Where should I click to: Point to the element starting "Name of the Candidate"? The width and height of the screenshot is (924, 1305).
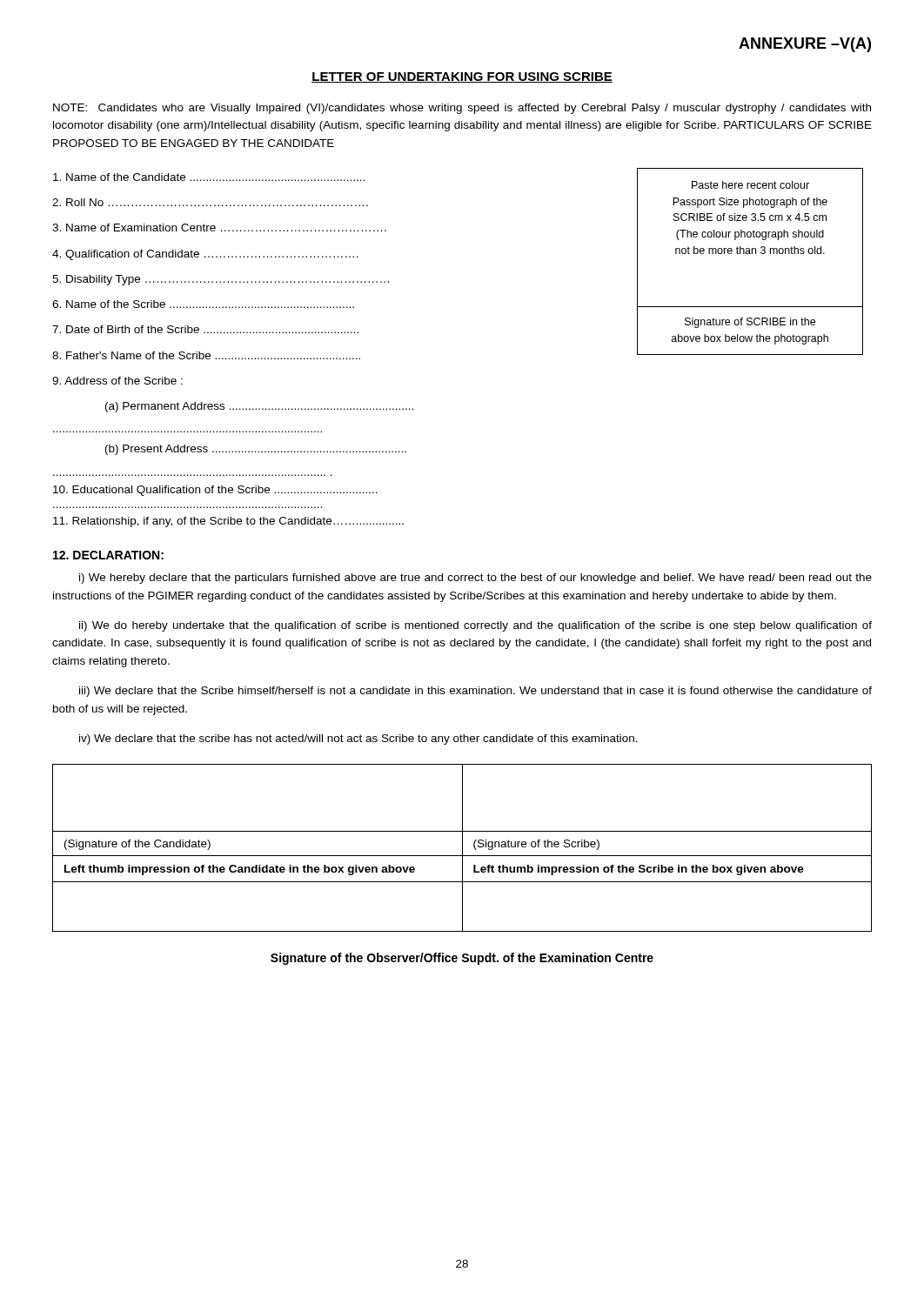coord(209,177)
